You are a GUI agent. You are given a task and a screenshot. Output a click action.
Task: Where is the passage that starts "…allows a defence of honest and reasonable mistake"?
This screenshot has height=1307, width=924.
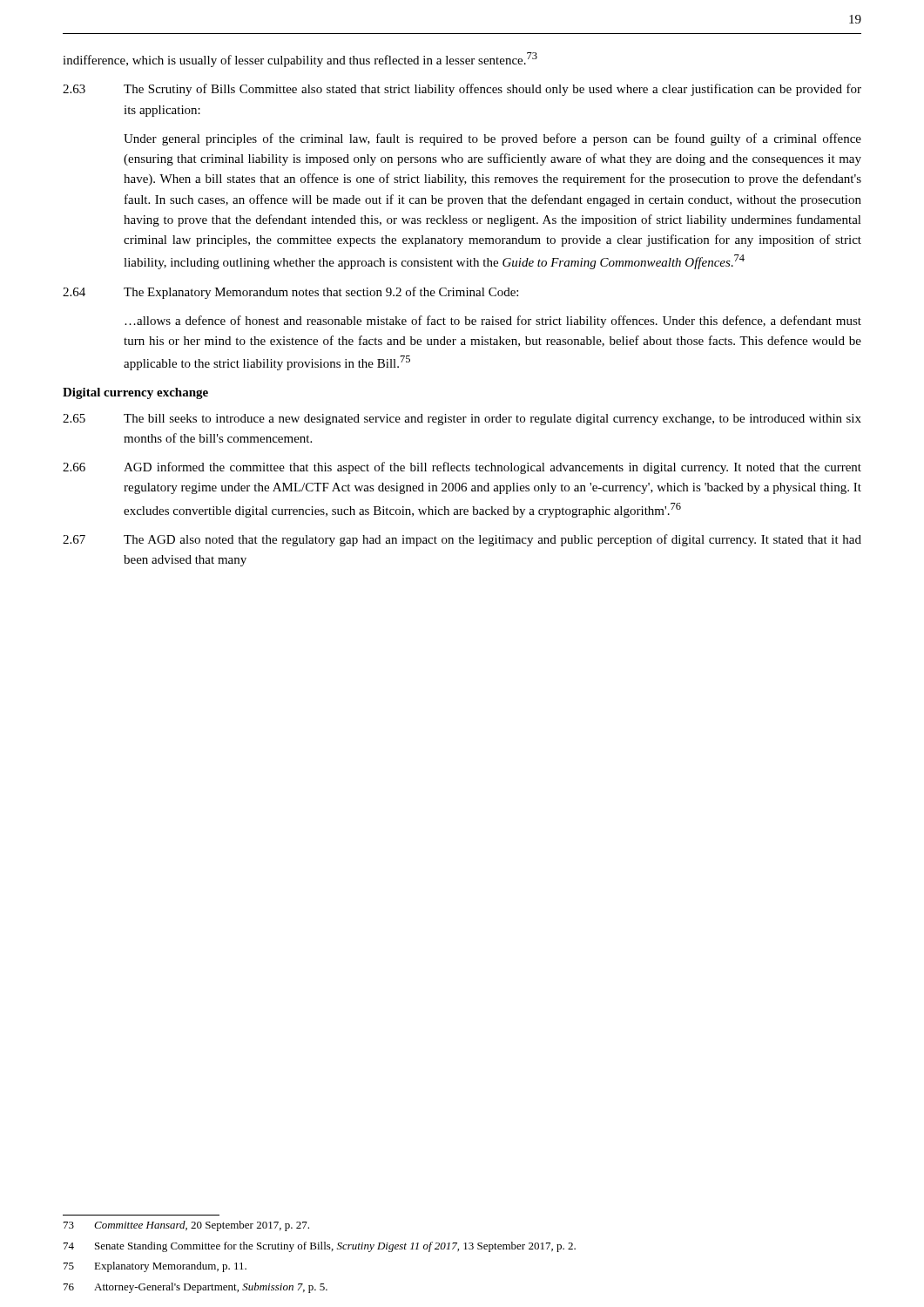[492, 342]
